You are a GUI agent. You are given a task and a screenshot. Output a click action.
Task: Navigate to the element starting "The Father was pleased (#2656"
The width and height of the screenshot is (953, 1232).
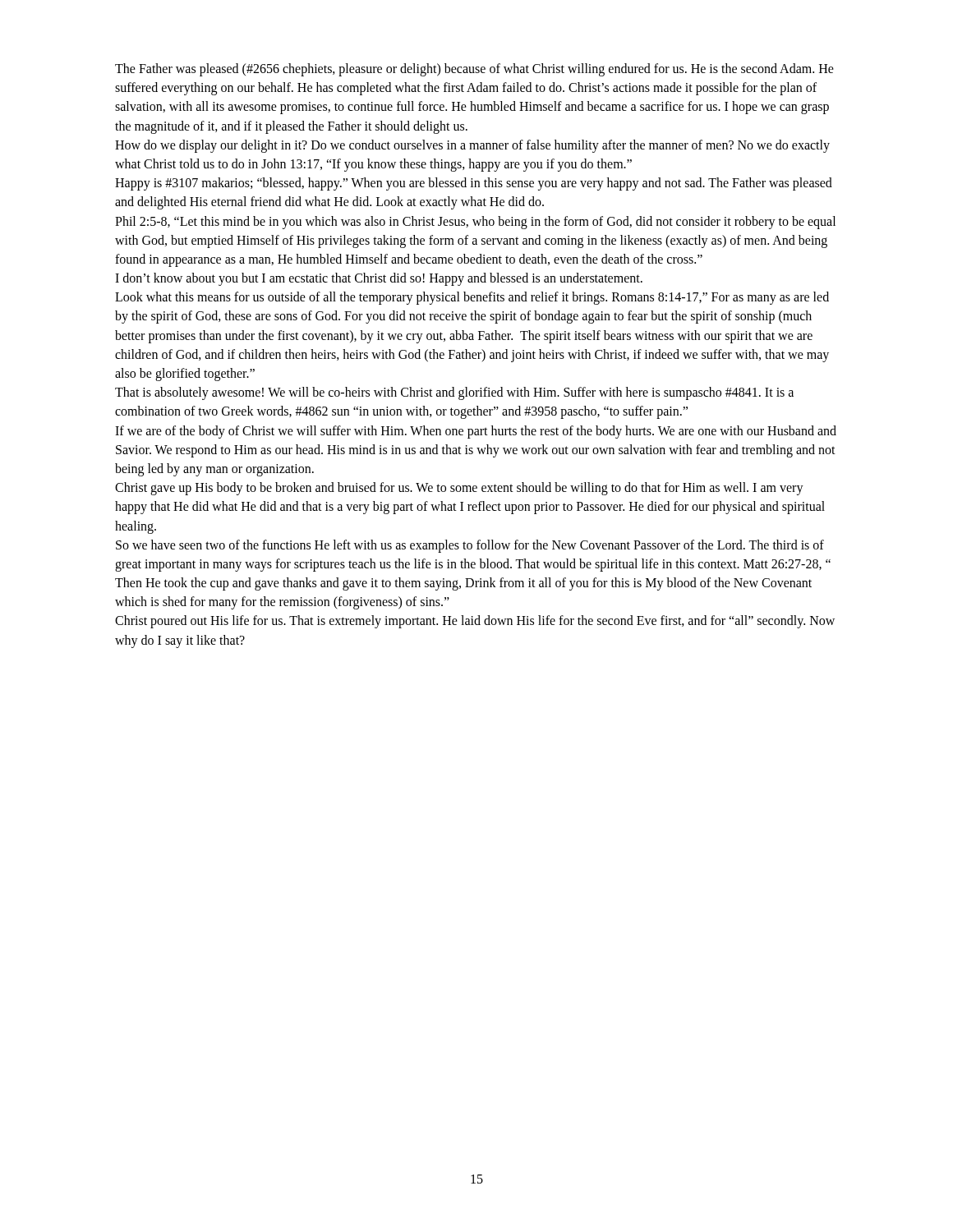click(476, 97)
